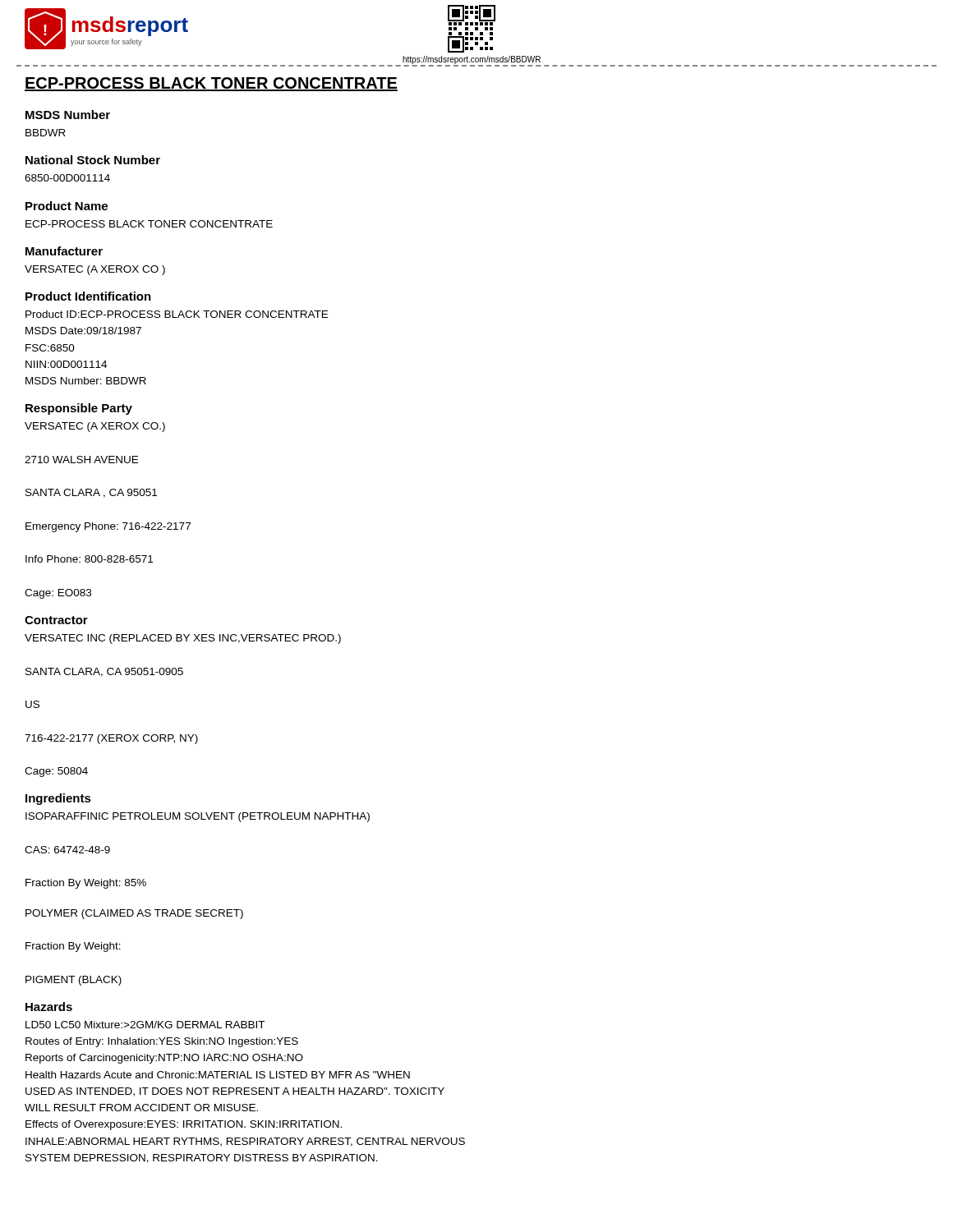
Task: Click where it says "MSDS Number"
Action: (x=67, y=115)
